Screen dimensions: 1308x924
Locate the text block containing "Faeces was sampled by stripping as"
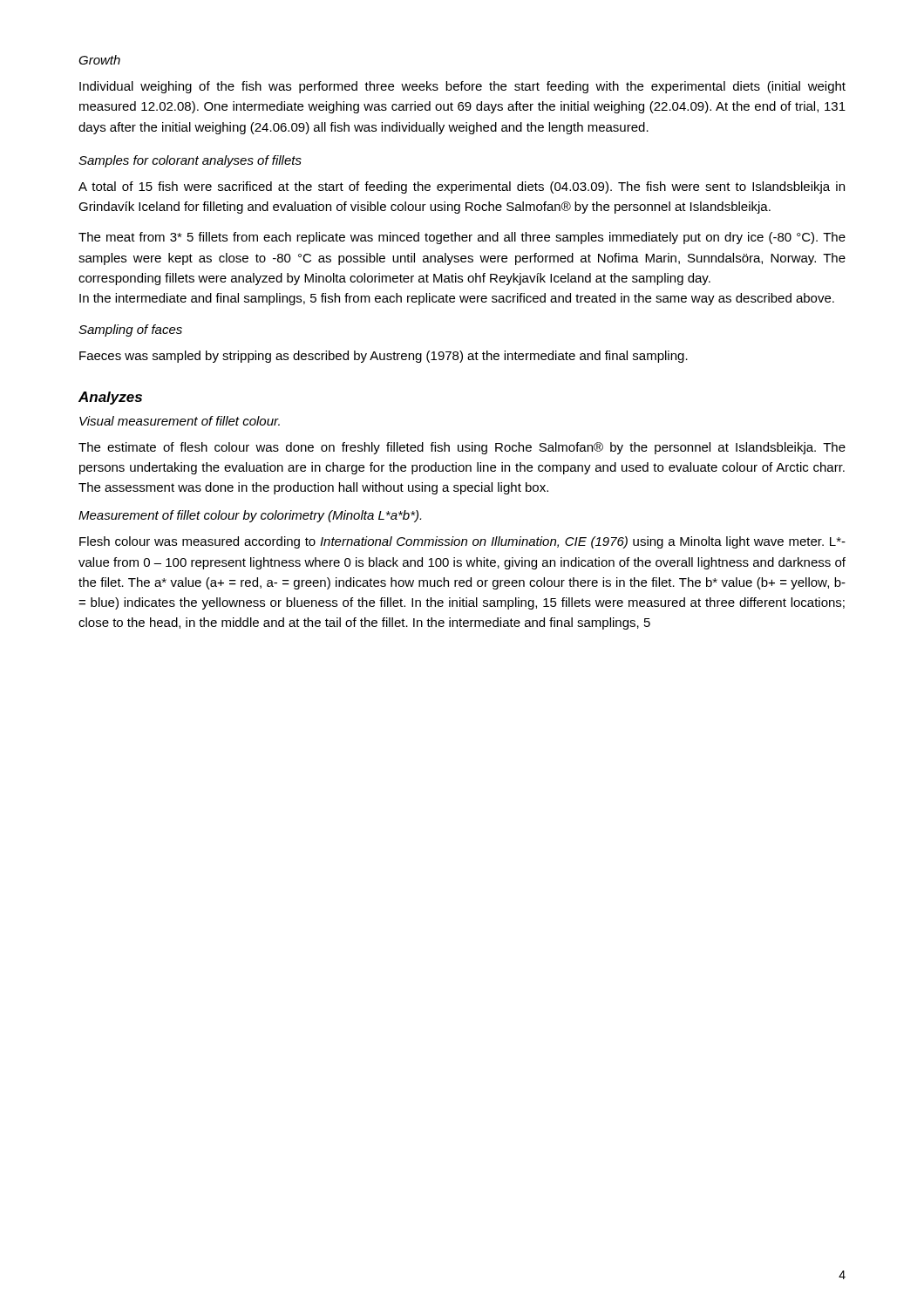(462, 356)
